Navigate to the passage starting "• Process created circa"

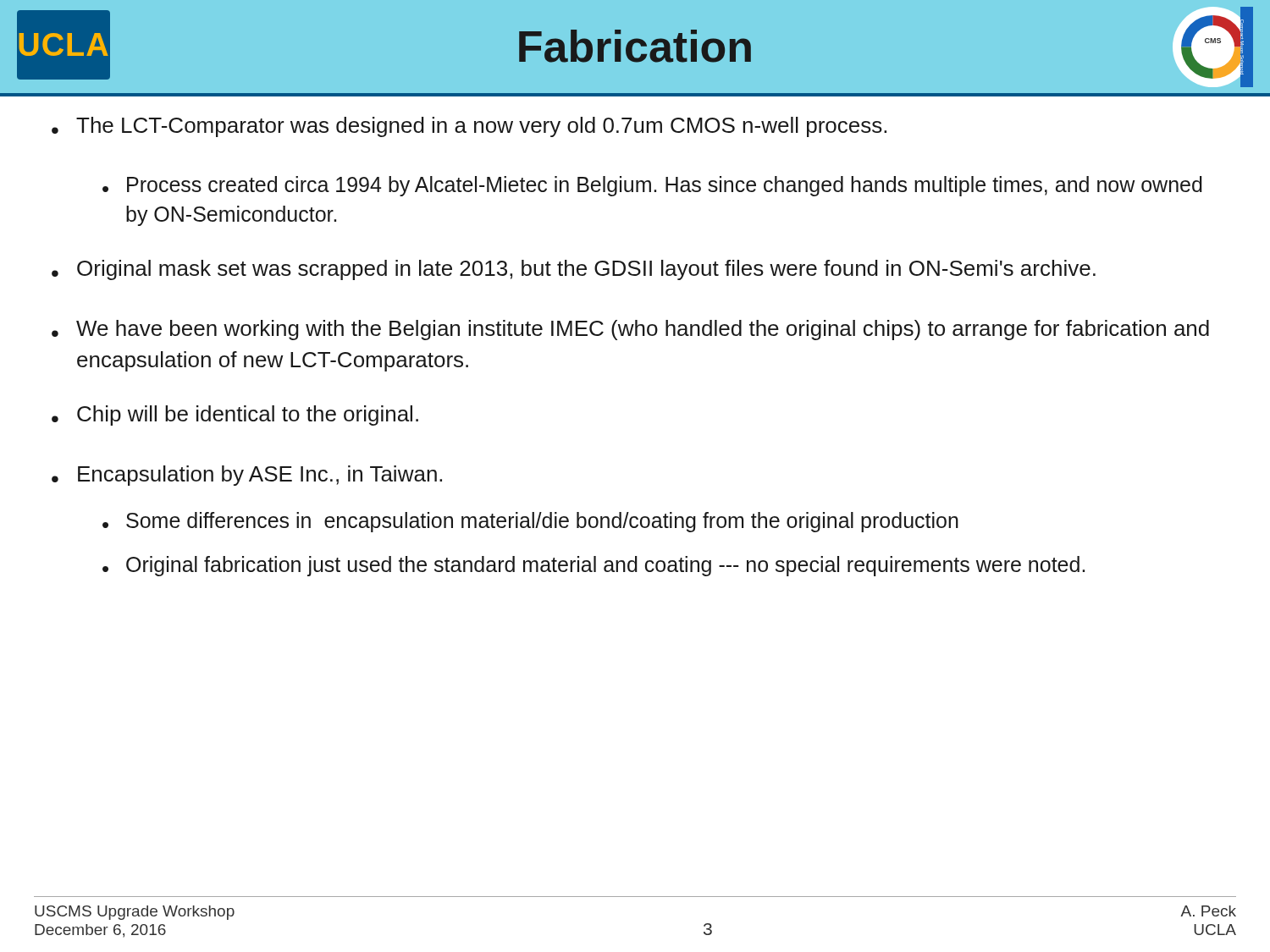(660, 200)
